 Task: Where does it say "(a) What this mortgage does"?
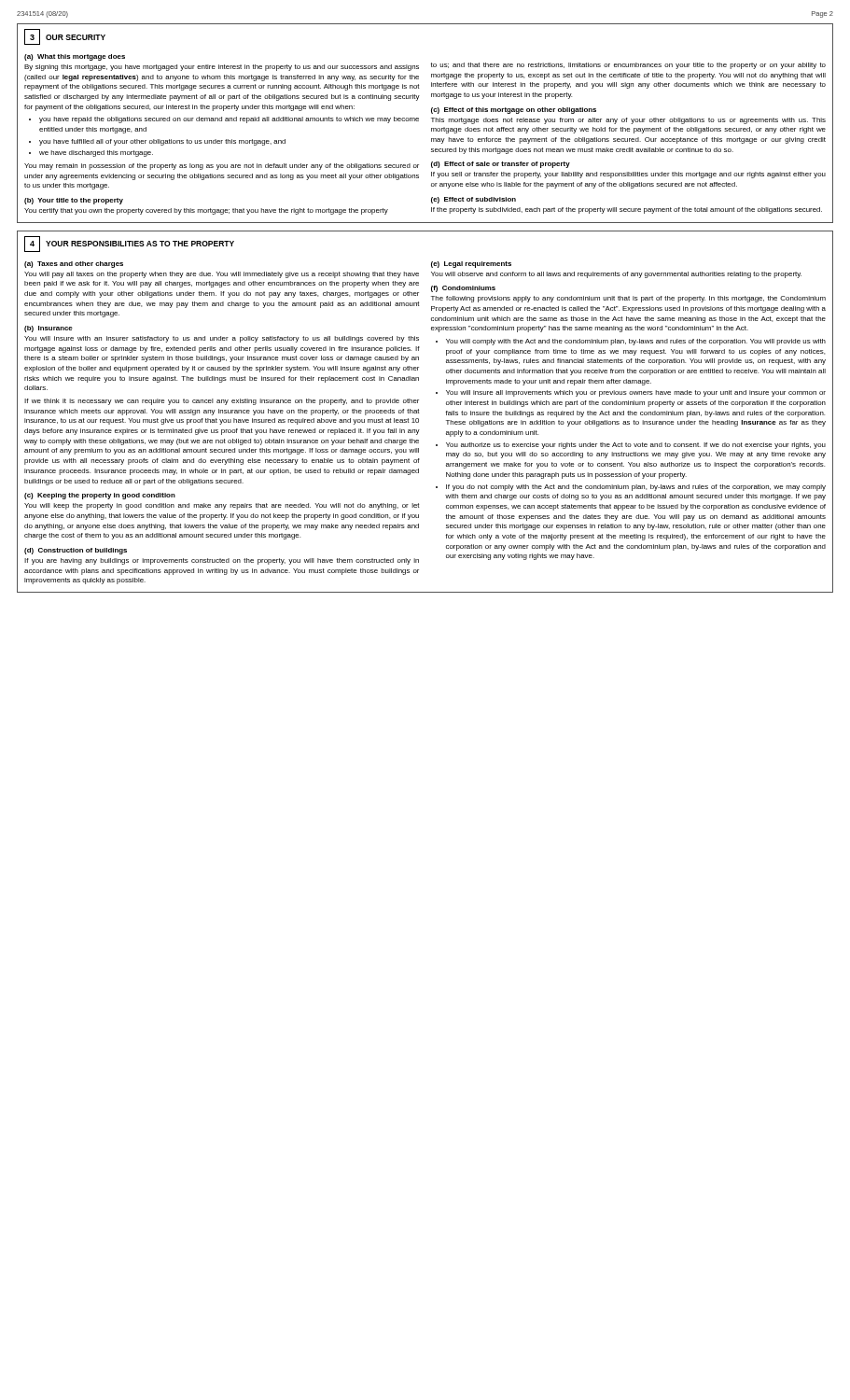coord(75,56)
